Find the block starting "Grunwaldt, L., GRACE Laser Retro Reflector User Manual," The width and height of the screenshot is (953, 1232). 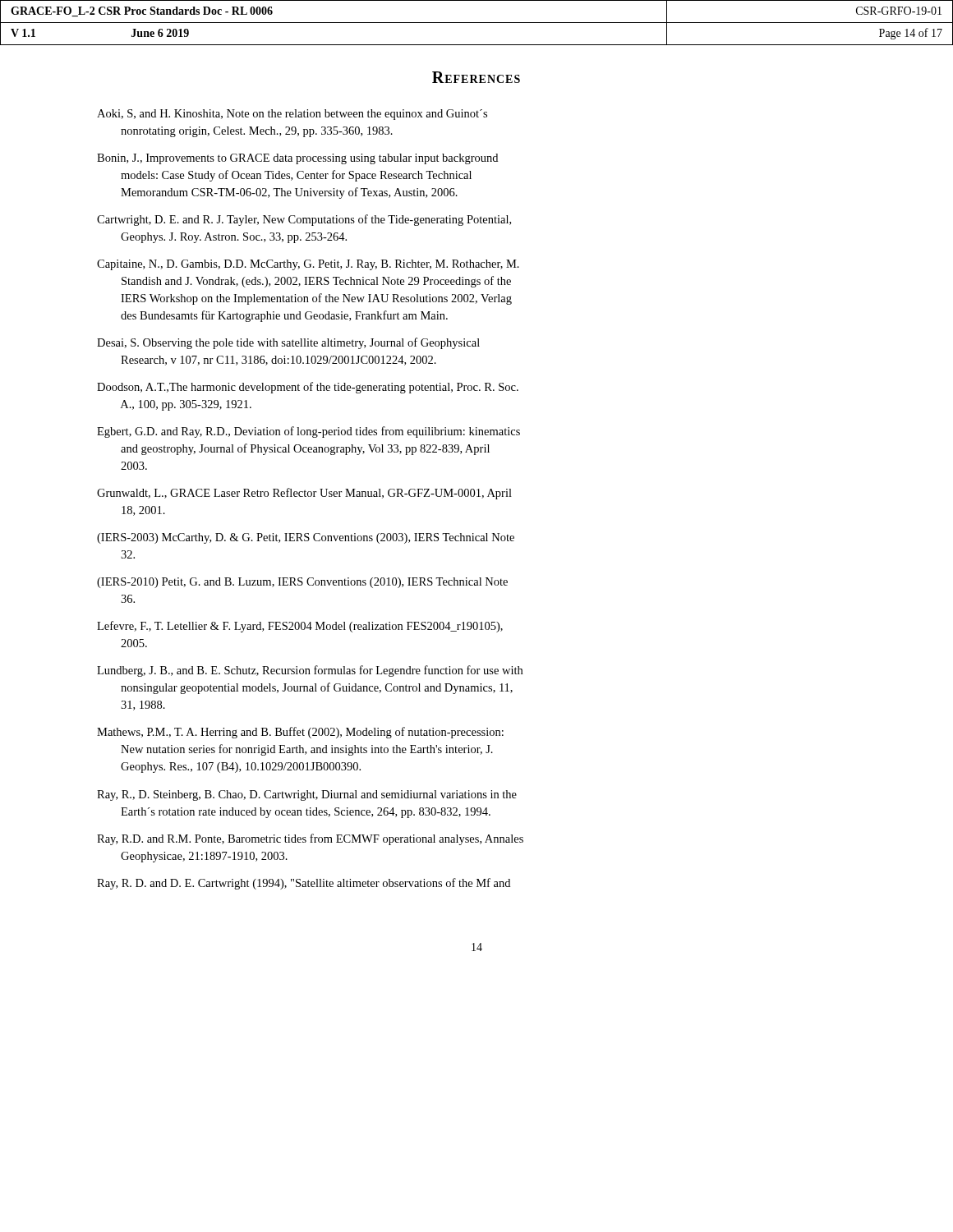[x=304, y=502]
